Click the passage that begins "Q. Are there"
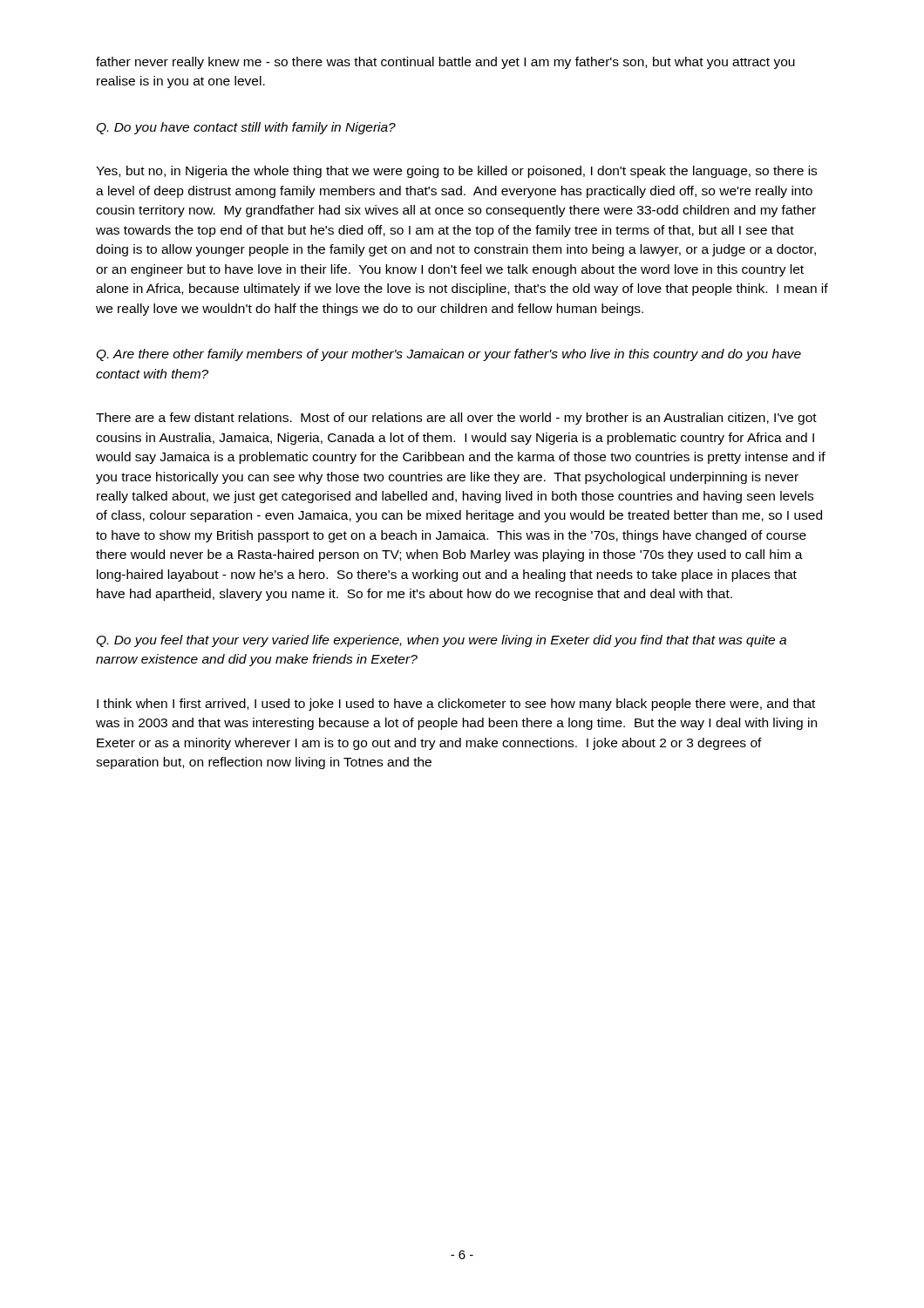Image resolution: width=924 pixels, height=1308 pixels. tap(449, 364)
